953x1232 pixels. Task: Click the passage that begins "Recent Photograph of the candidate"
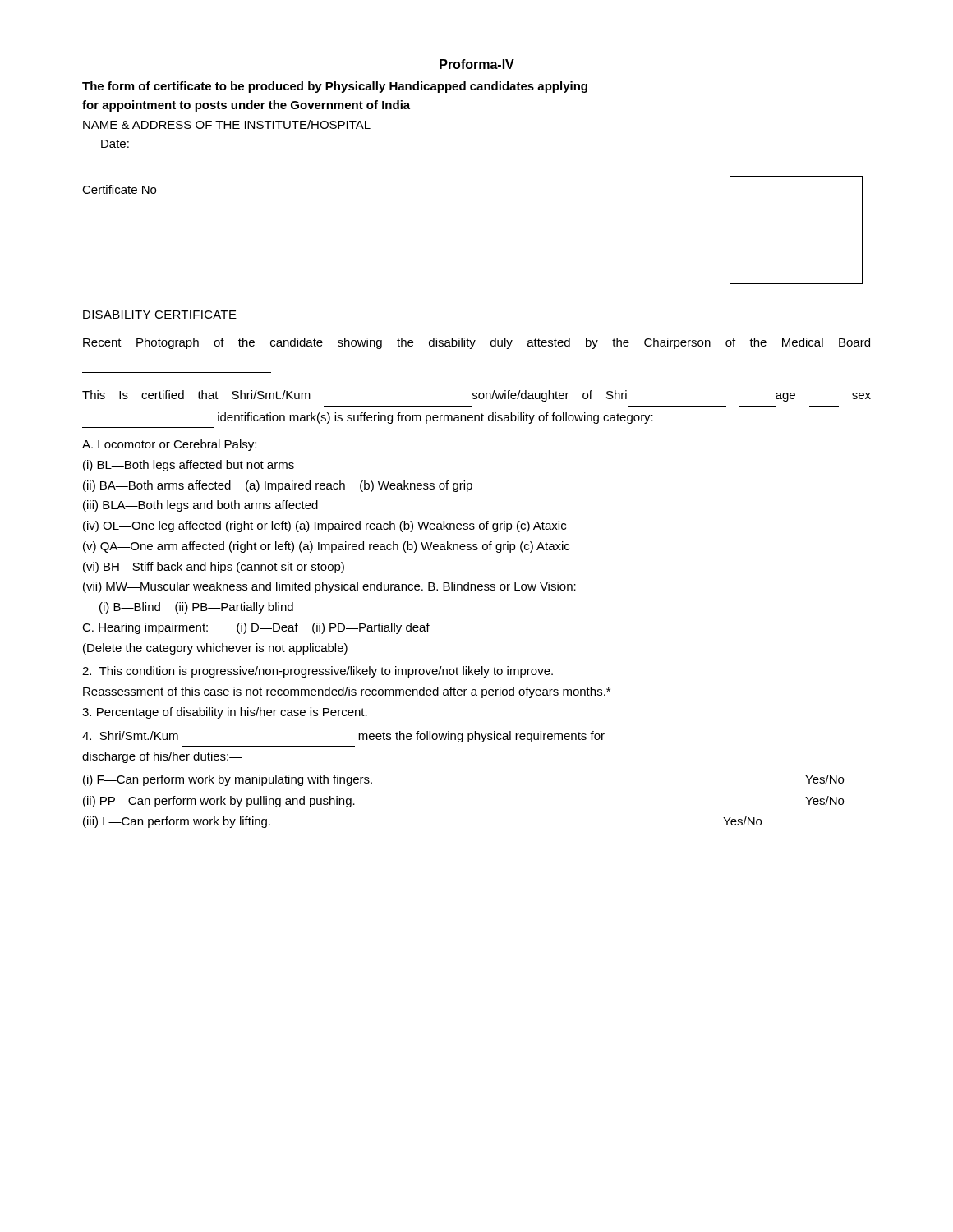click(476, 354)
